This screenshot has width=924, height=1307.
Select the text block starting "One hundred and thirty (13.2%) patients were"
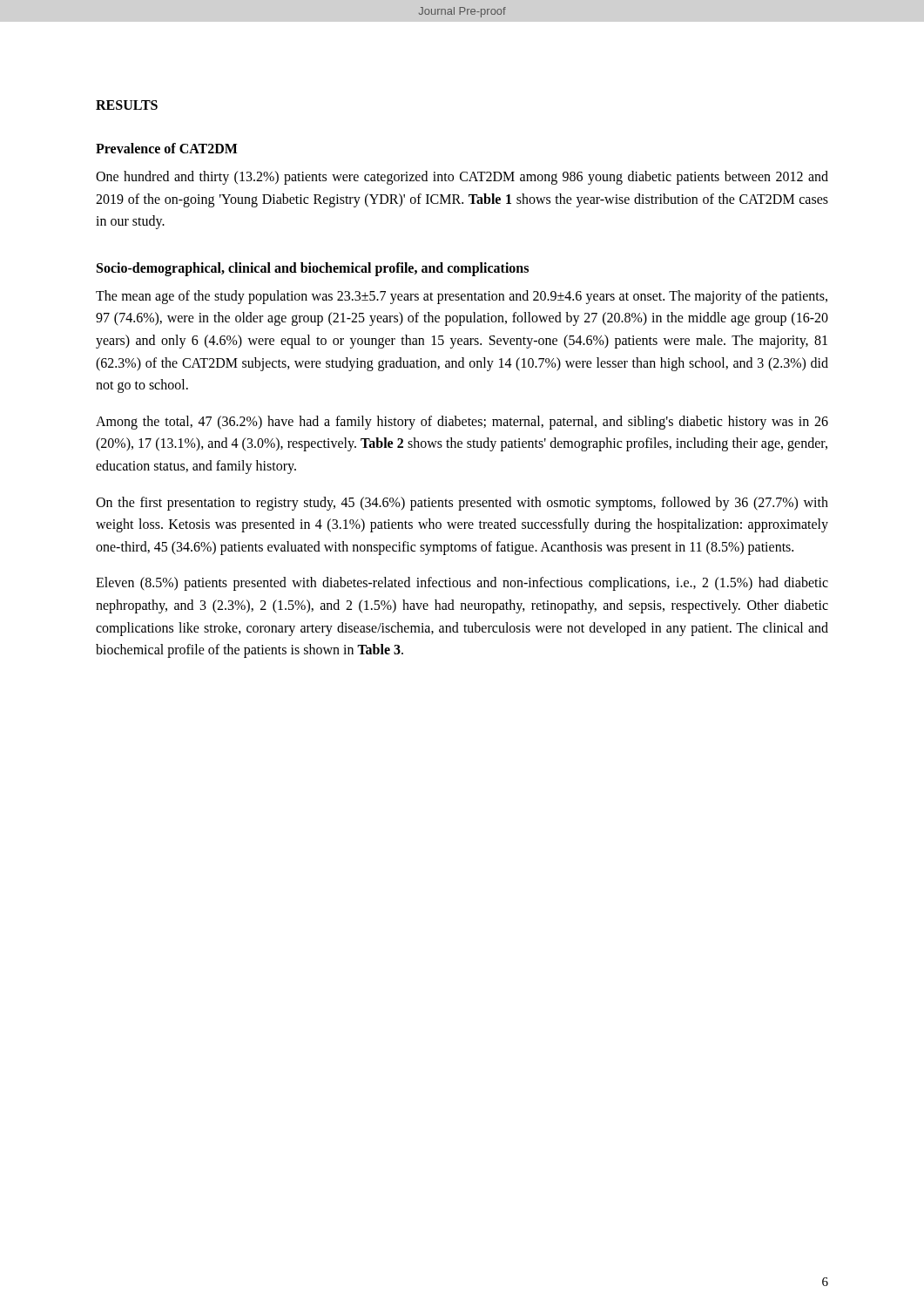pyautogui.click(x=462, y=199)
